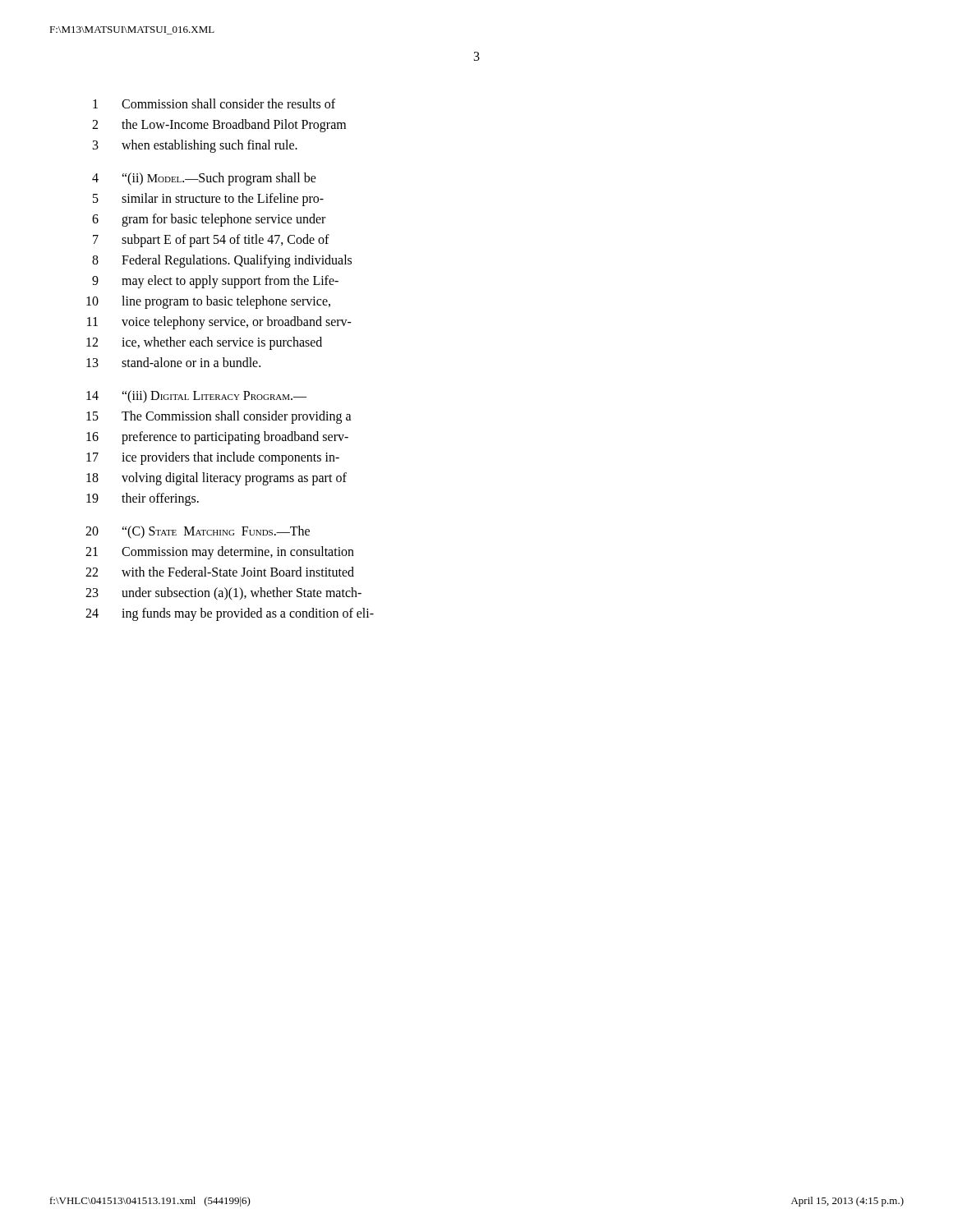Screen dimensions: 1232x953
Task: Locate the list item containing "23 under subsection (a)(1), whether"
Action: coord(223,594)
